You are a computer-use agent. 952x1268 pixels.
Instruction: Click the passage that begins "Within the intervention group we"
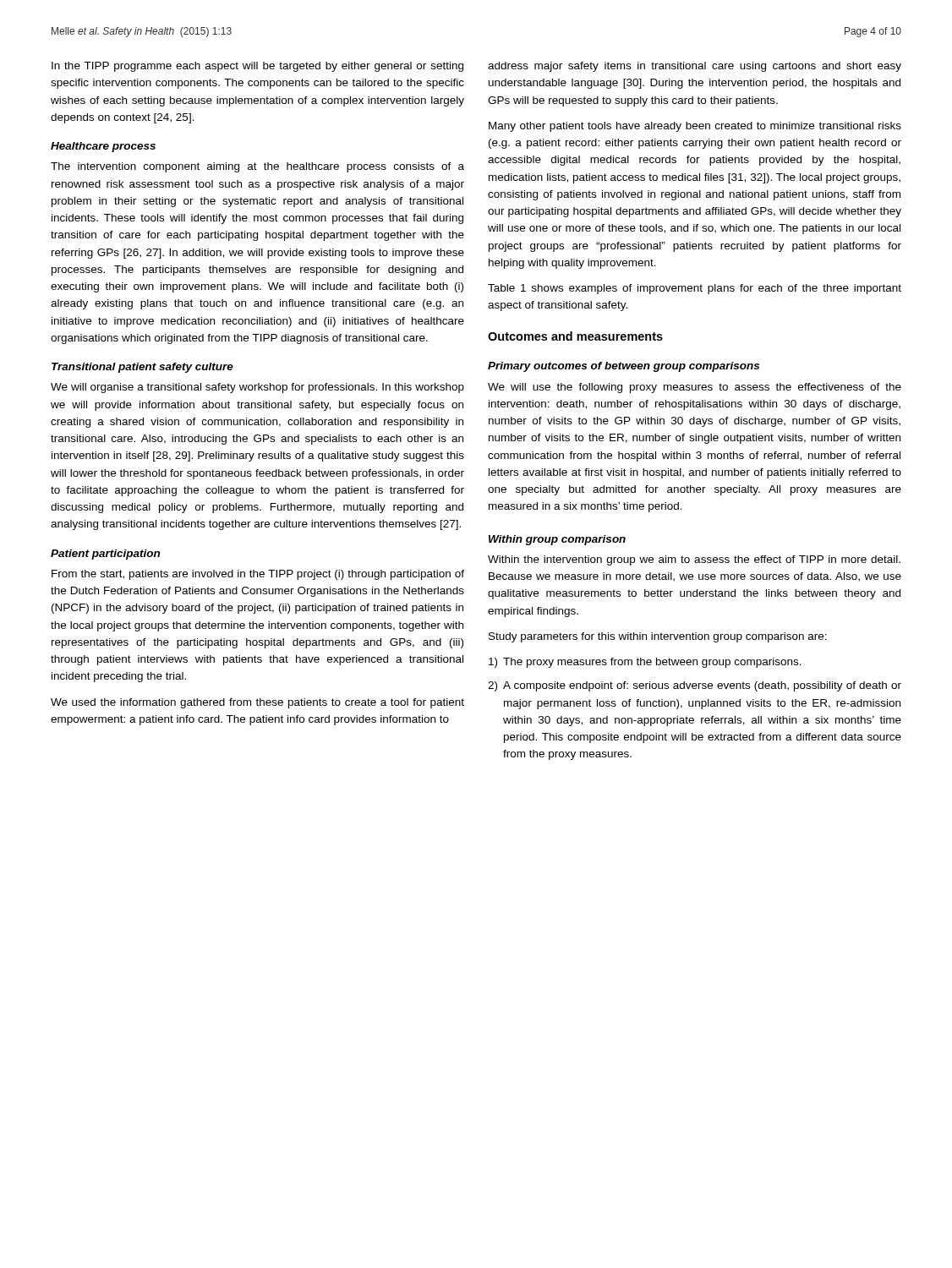tap(695, 598)
